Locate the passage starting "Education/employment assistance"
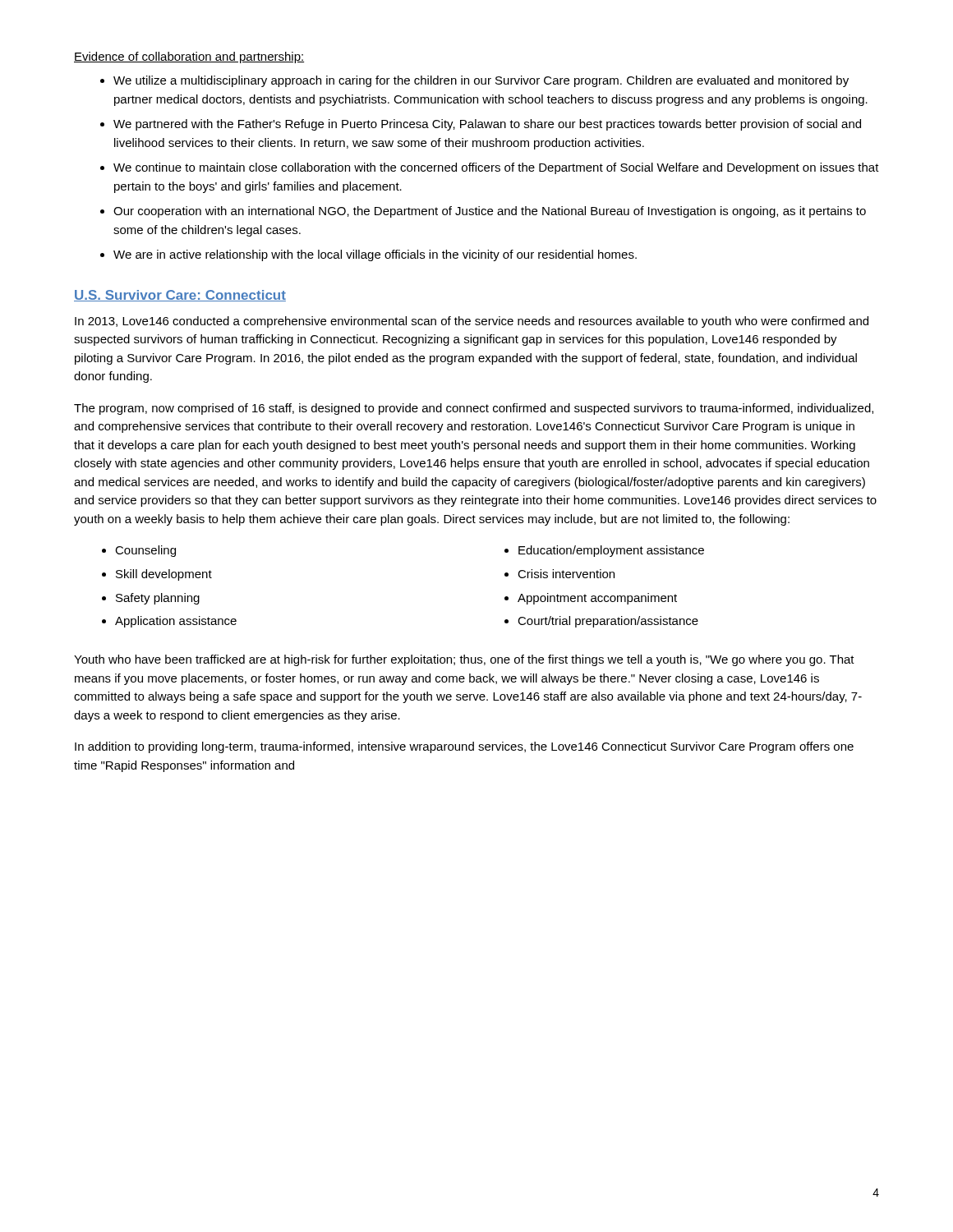 pos(611,550)
